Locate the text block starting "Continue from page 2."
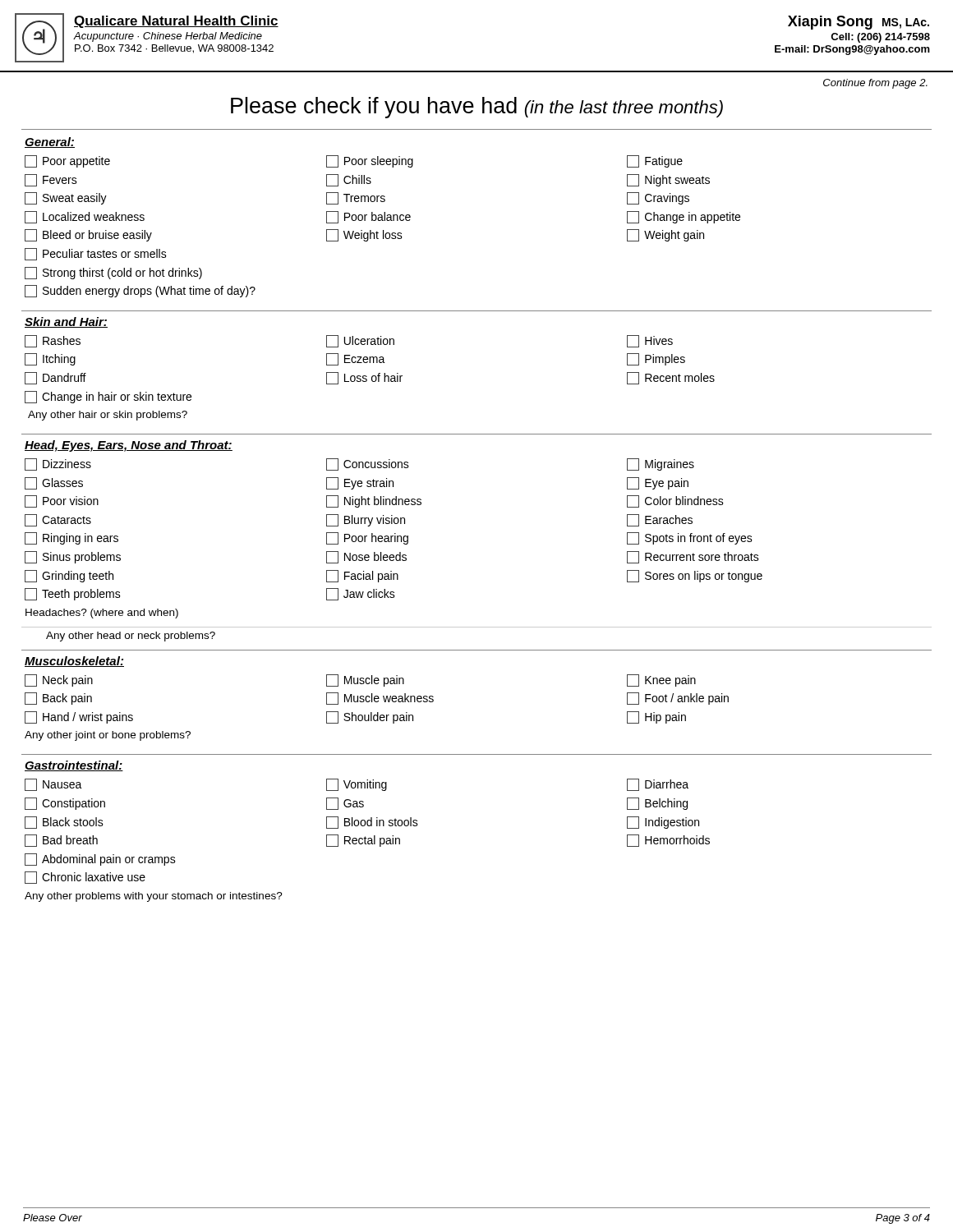953x1232 pixels. tap(875, 83)
